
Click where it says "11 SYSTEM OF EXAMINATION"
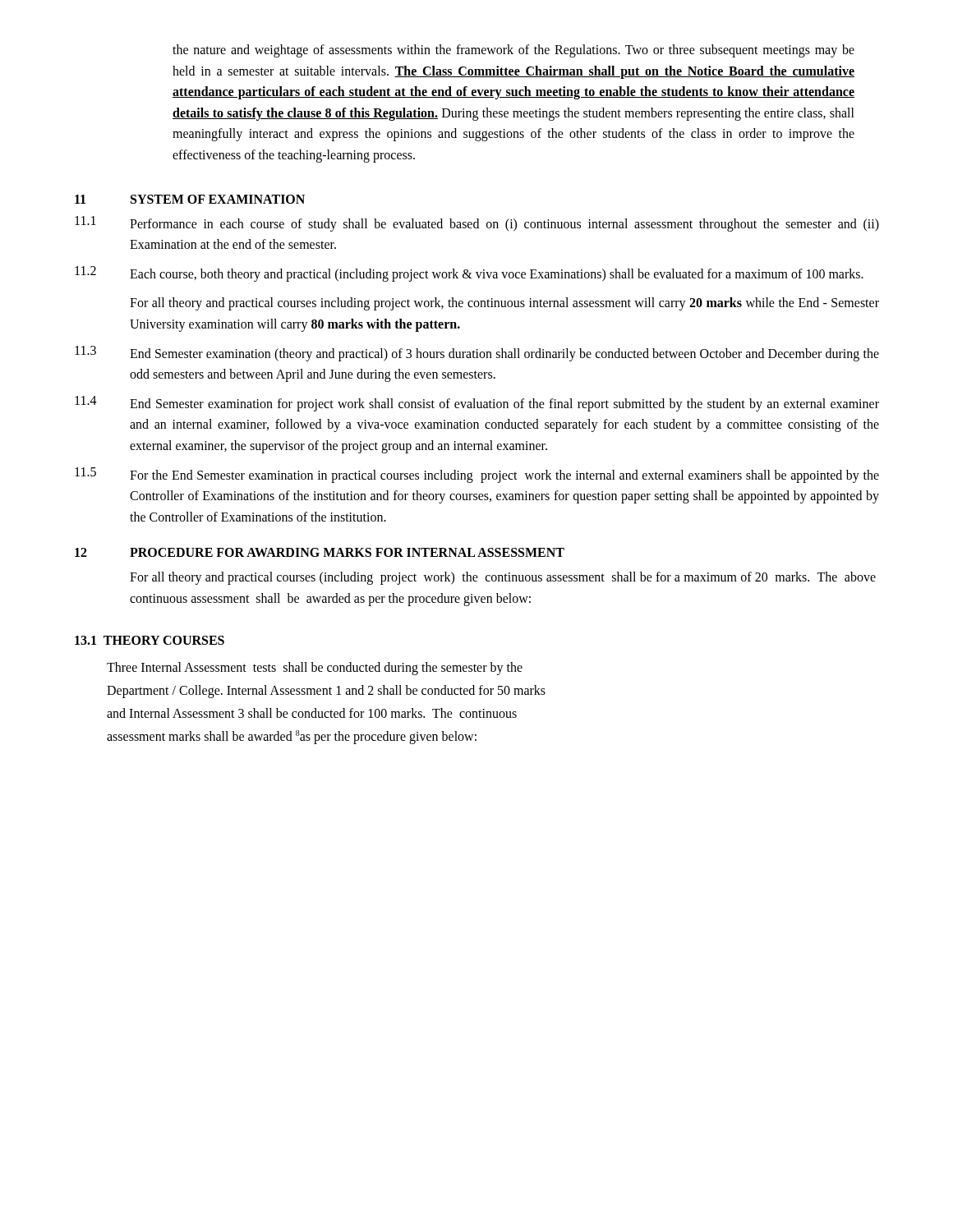[190, 199]
